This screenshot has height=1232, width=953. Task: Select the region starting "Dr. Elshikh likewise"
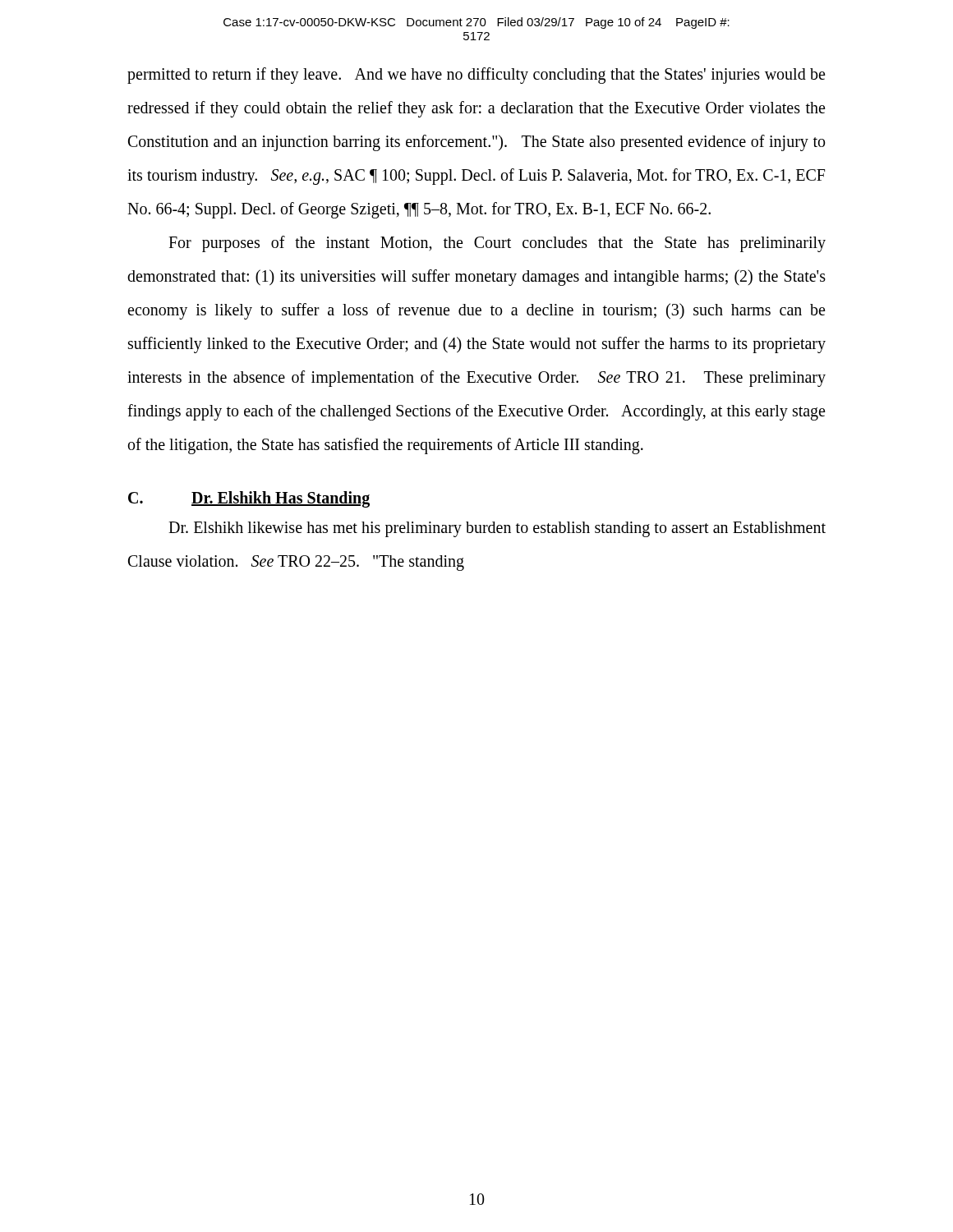pyautogui.click(x=476, y=544)
